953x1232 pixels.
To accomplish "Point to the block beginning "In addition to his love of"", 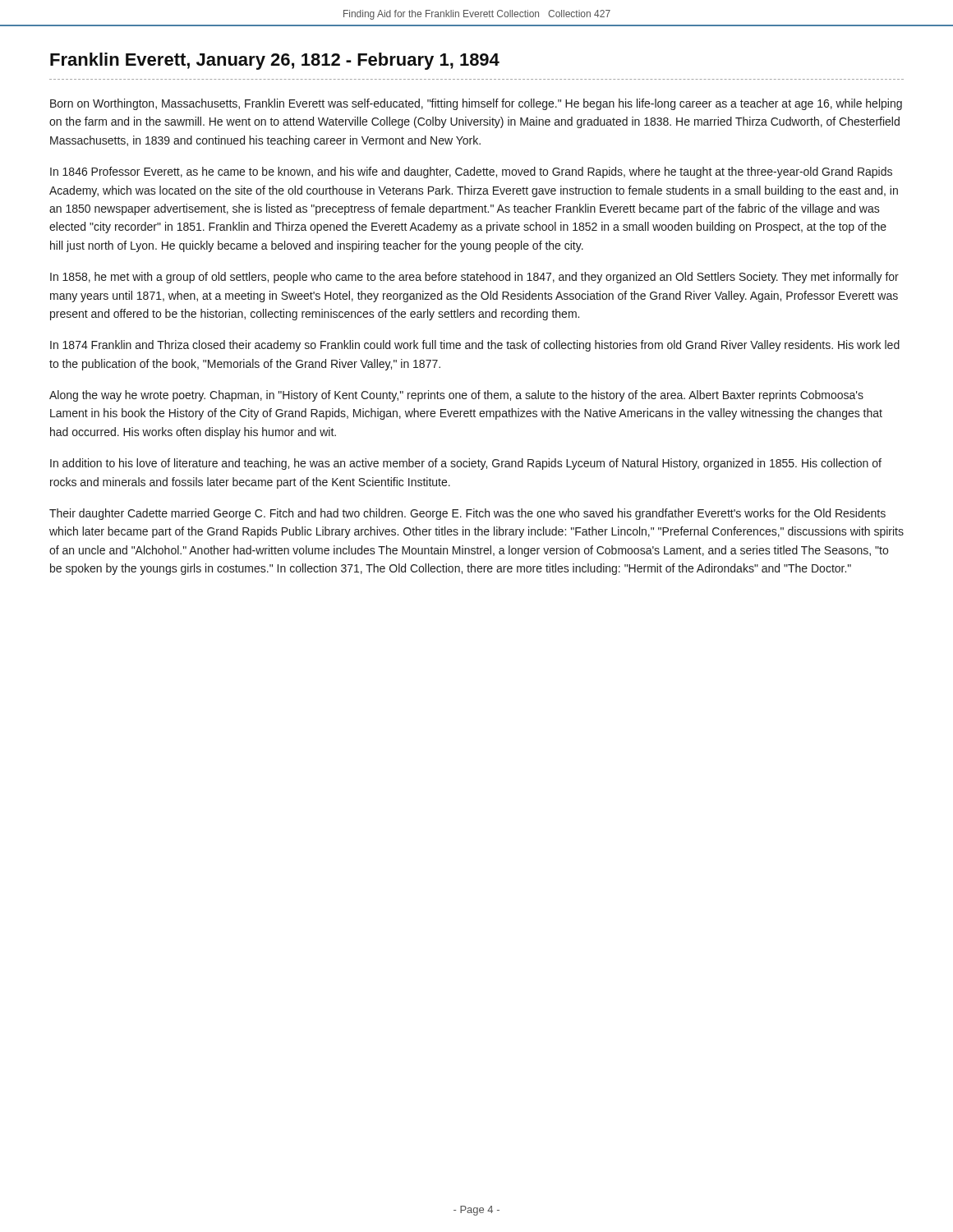I will pos(465,473).
